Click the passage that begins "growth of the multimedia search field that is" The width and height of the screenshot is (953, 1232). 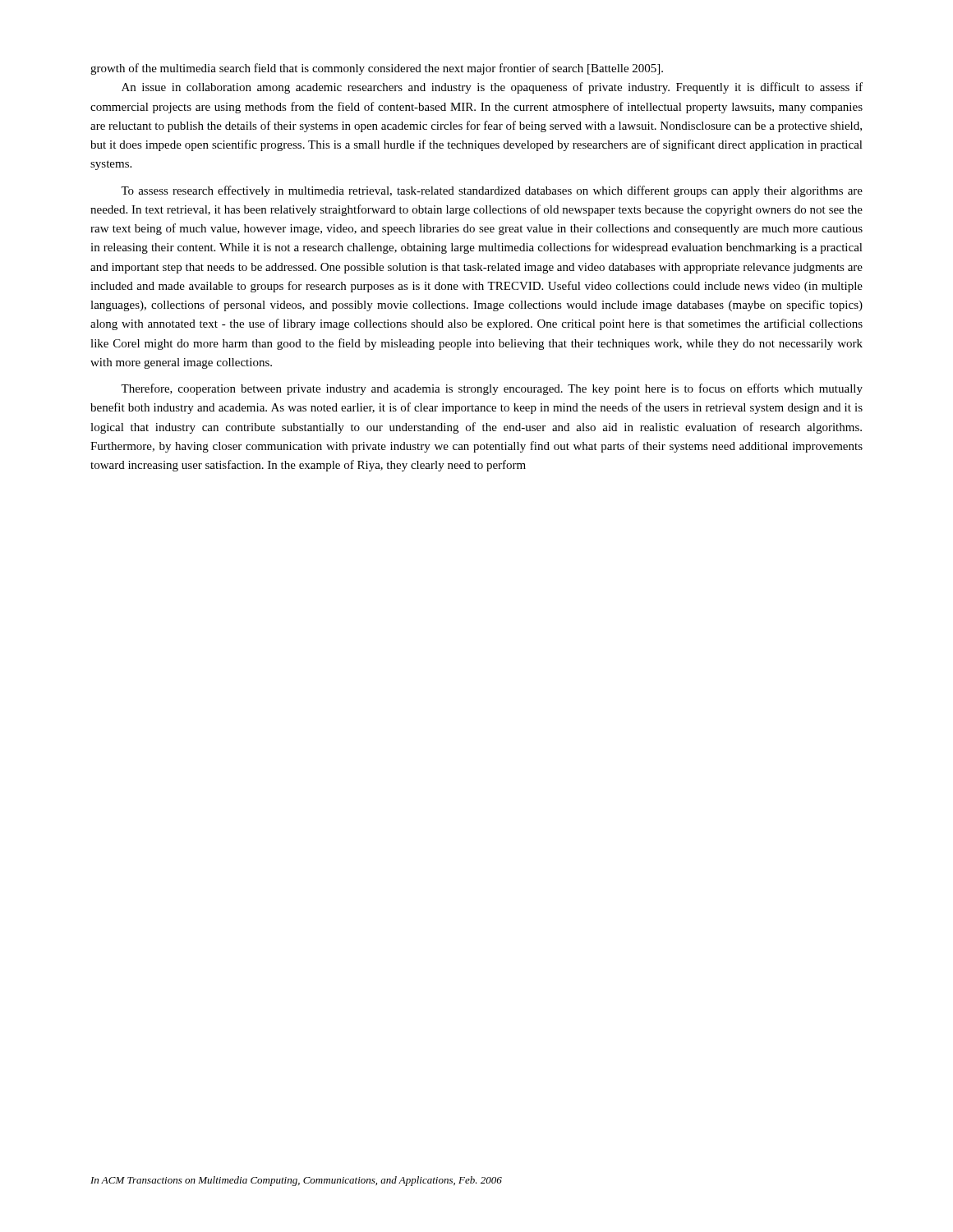pos(476,267)
